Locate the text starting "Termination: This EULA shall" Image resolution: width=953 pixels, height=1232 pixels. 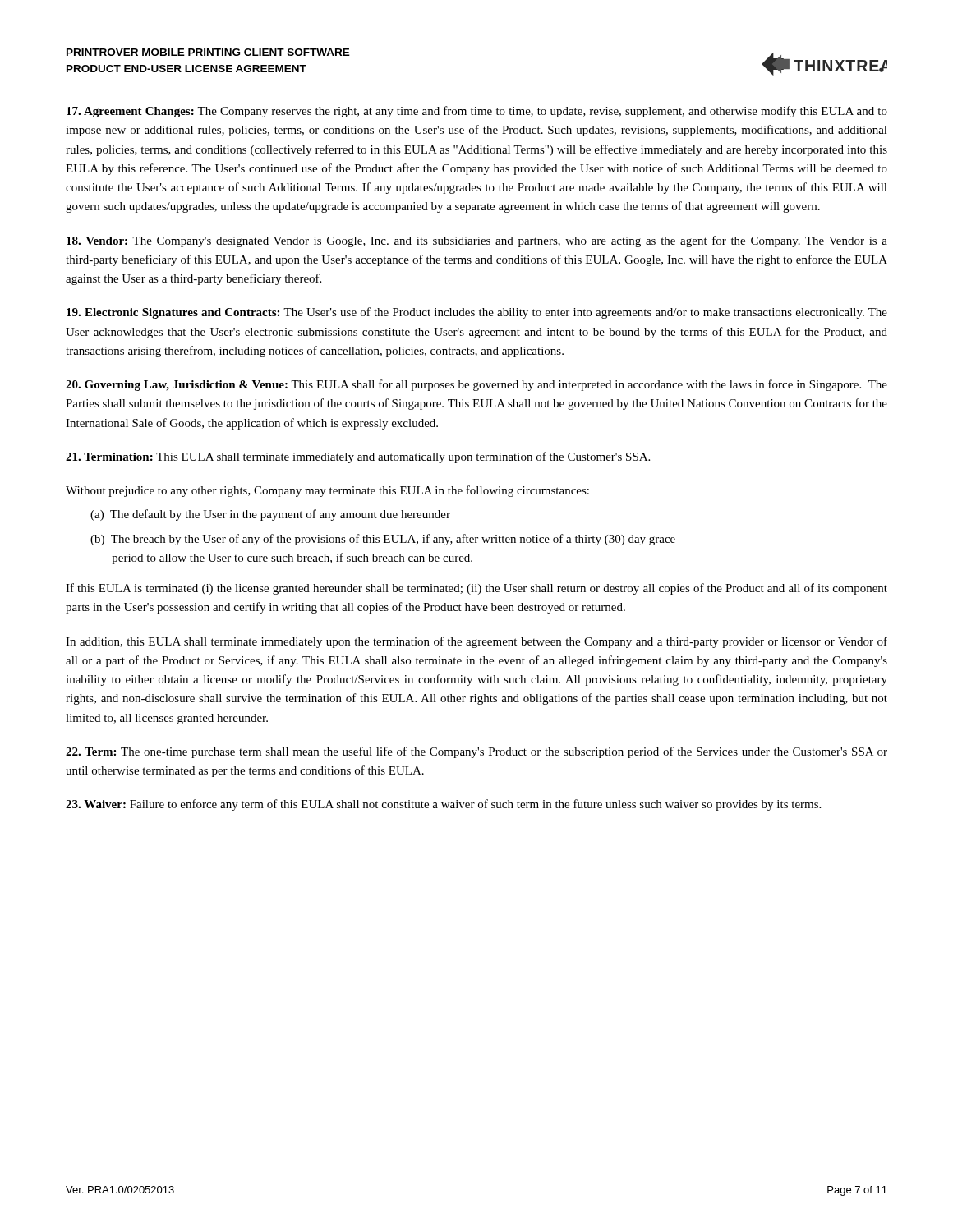click(x=358, y=456)
